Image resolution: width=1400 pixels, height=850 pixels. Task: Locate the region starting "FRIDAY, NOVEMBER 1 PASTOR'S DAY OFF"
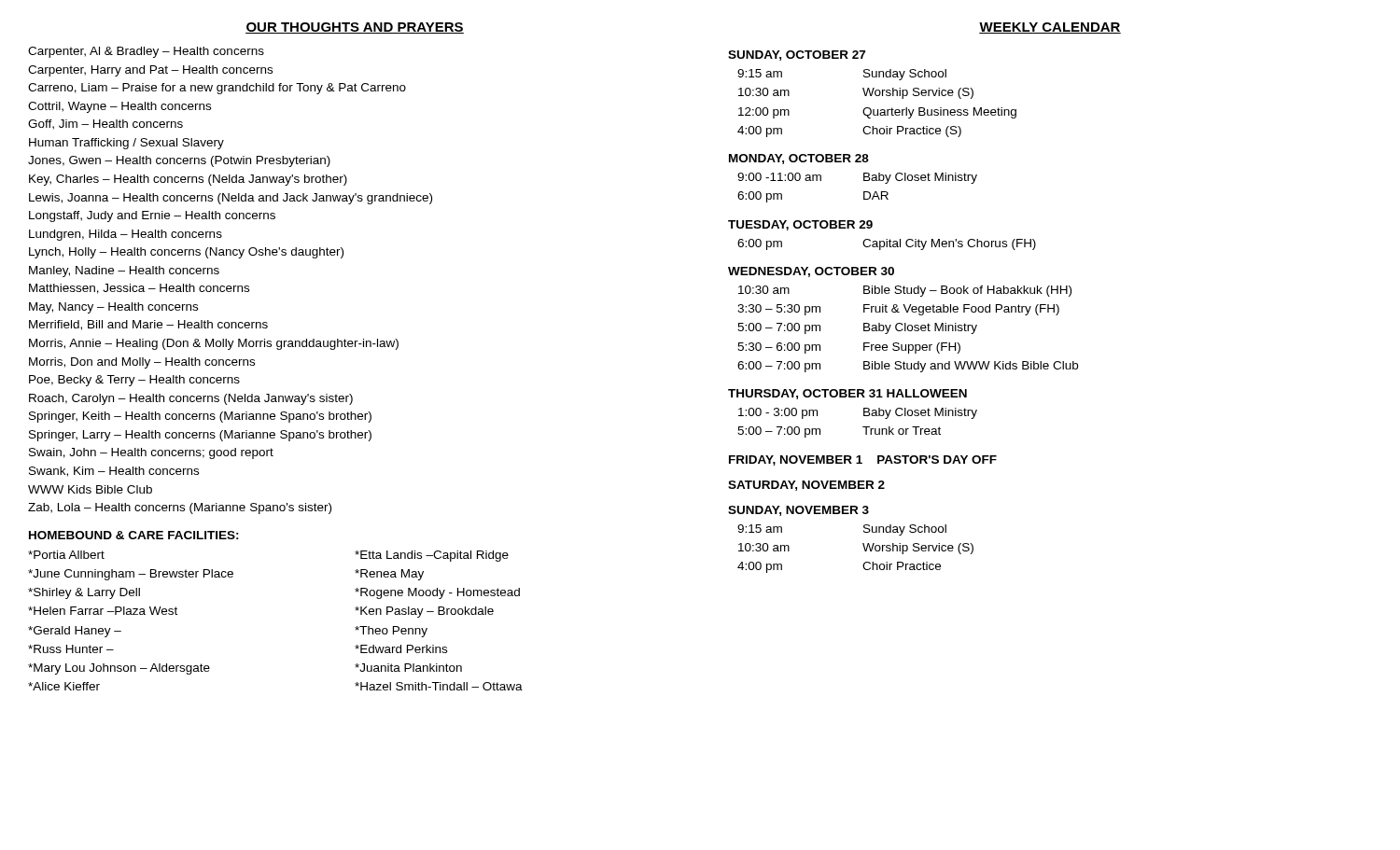coord(862,459)
